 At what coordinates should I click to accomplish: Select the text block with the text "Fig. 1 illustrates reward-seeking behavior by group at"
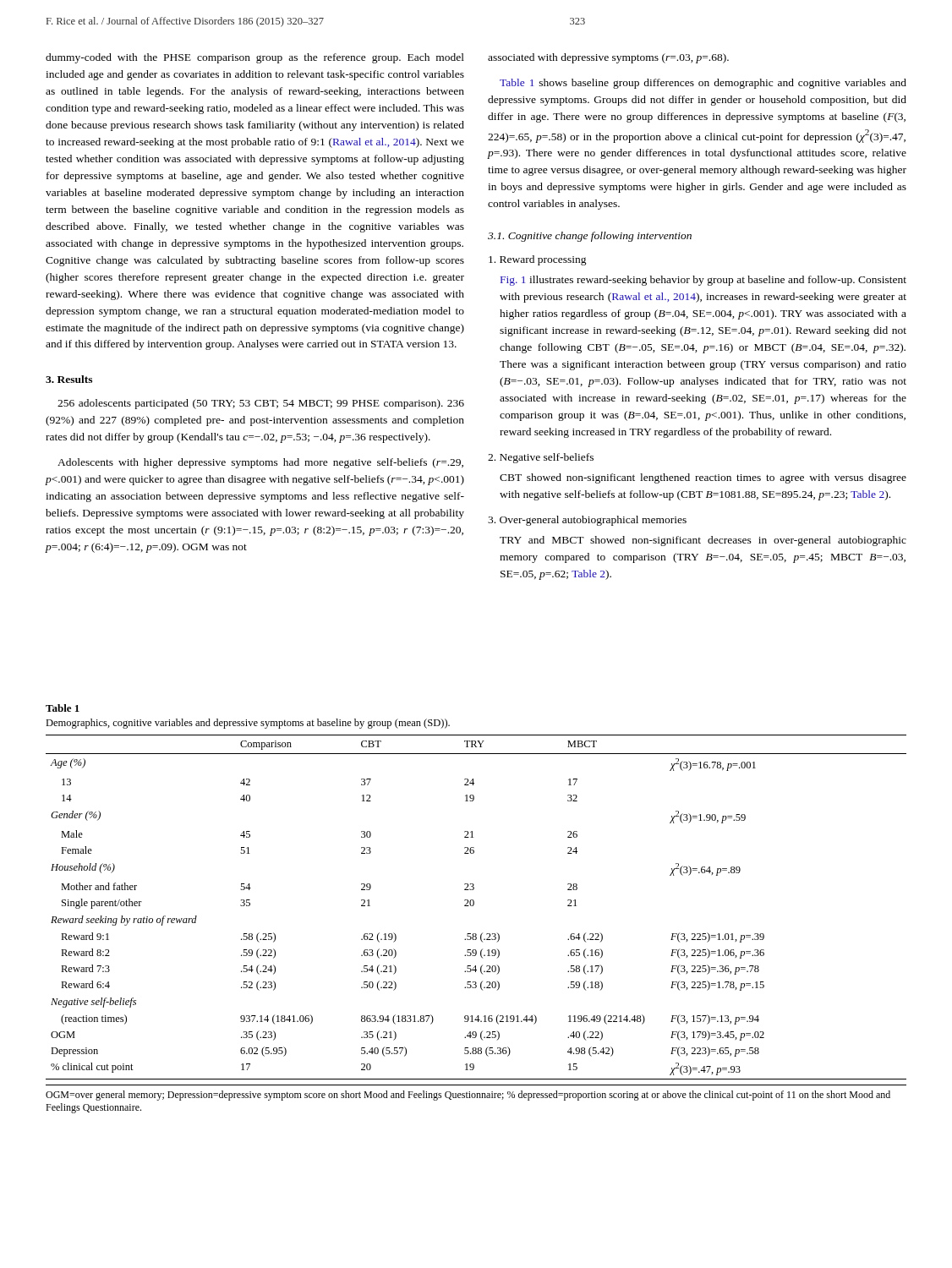(x=703, y=355)
